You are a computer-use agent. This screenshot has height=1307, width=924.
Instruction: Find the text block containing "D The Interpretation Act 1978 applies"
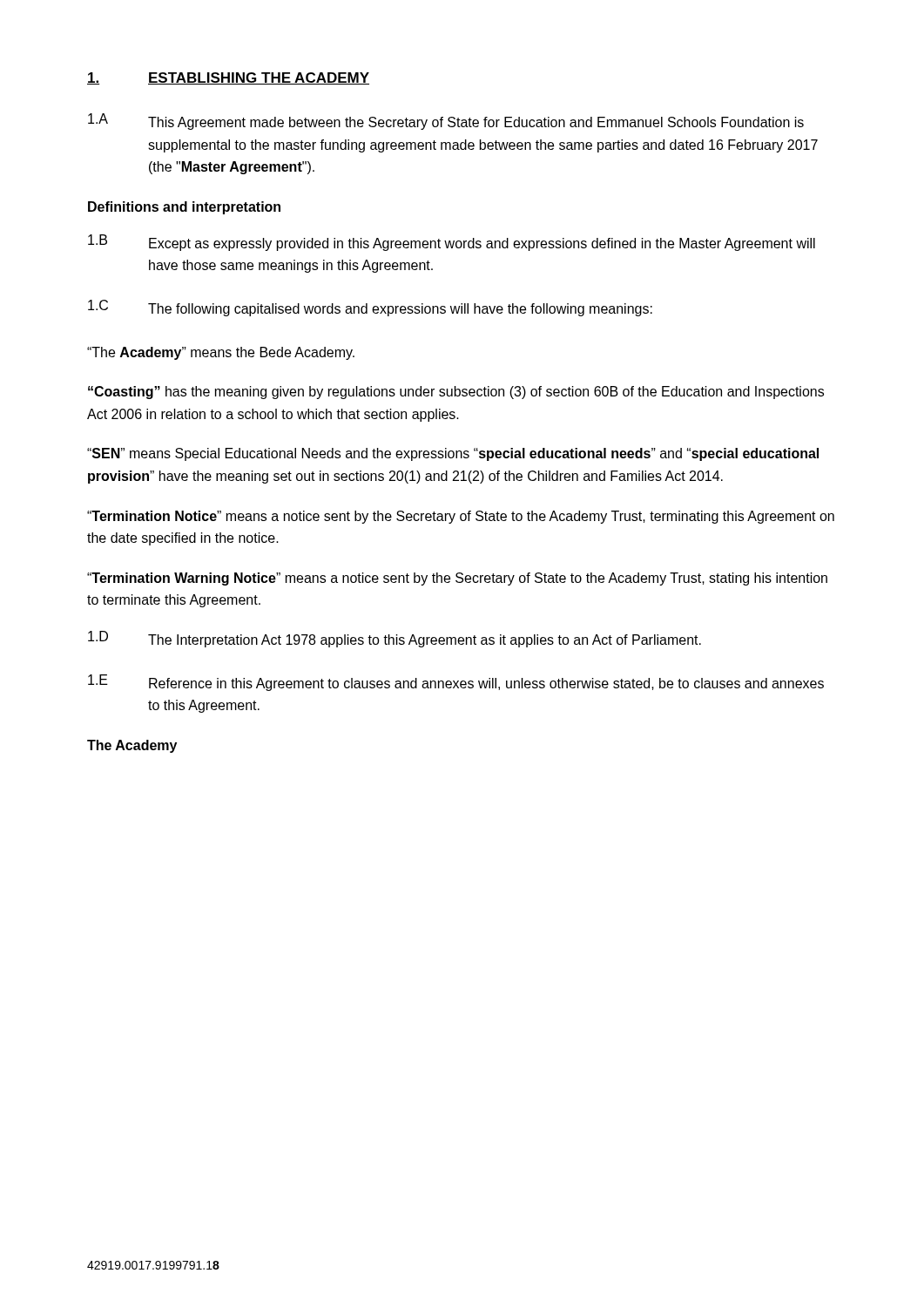coord(462,640)
